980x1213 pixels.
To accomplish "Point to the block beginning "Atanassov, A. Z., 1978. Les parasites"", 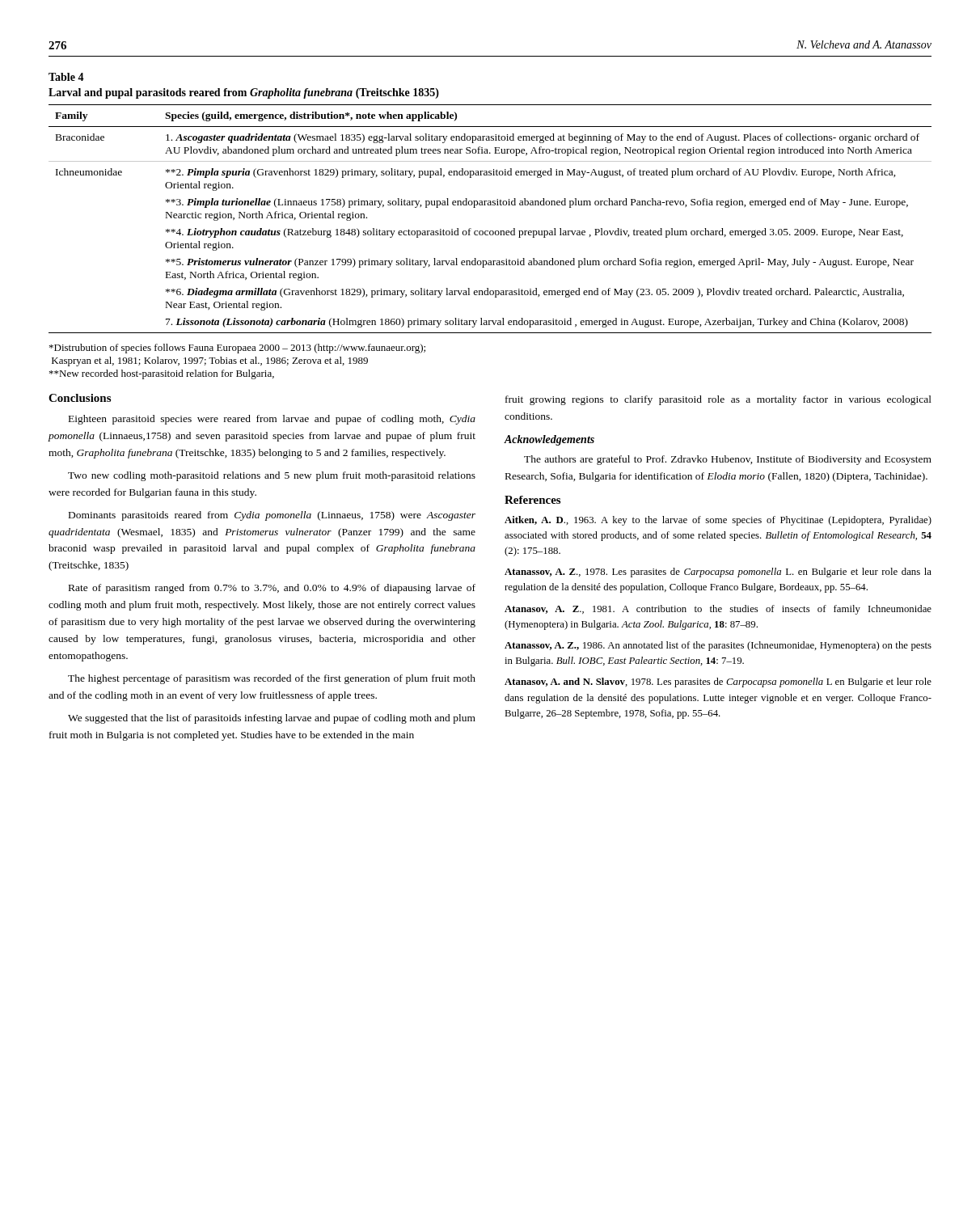I will (718, 580).
